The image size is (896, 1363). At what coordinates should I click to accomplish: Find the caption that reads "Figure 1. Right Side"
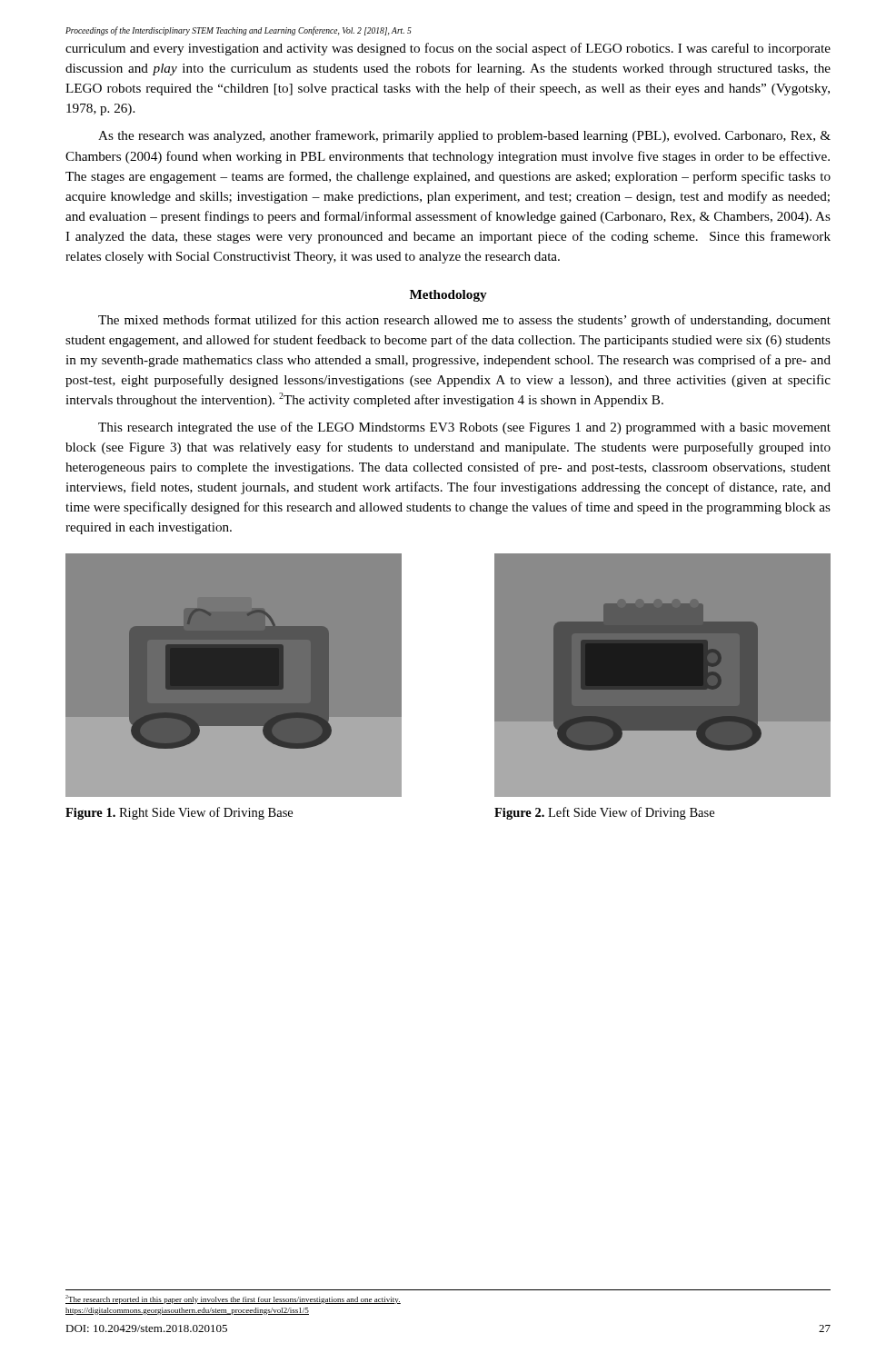[179, 812]
